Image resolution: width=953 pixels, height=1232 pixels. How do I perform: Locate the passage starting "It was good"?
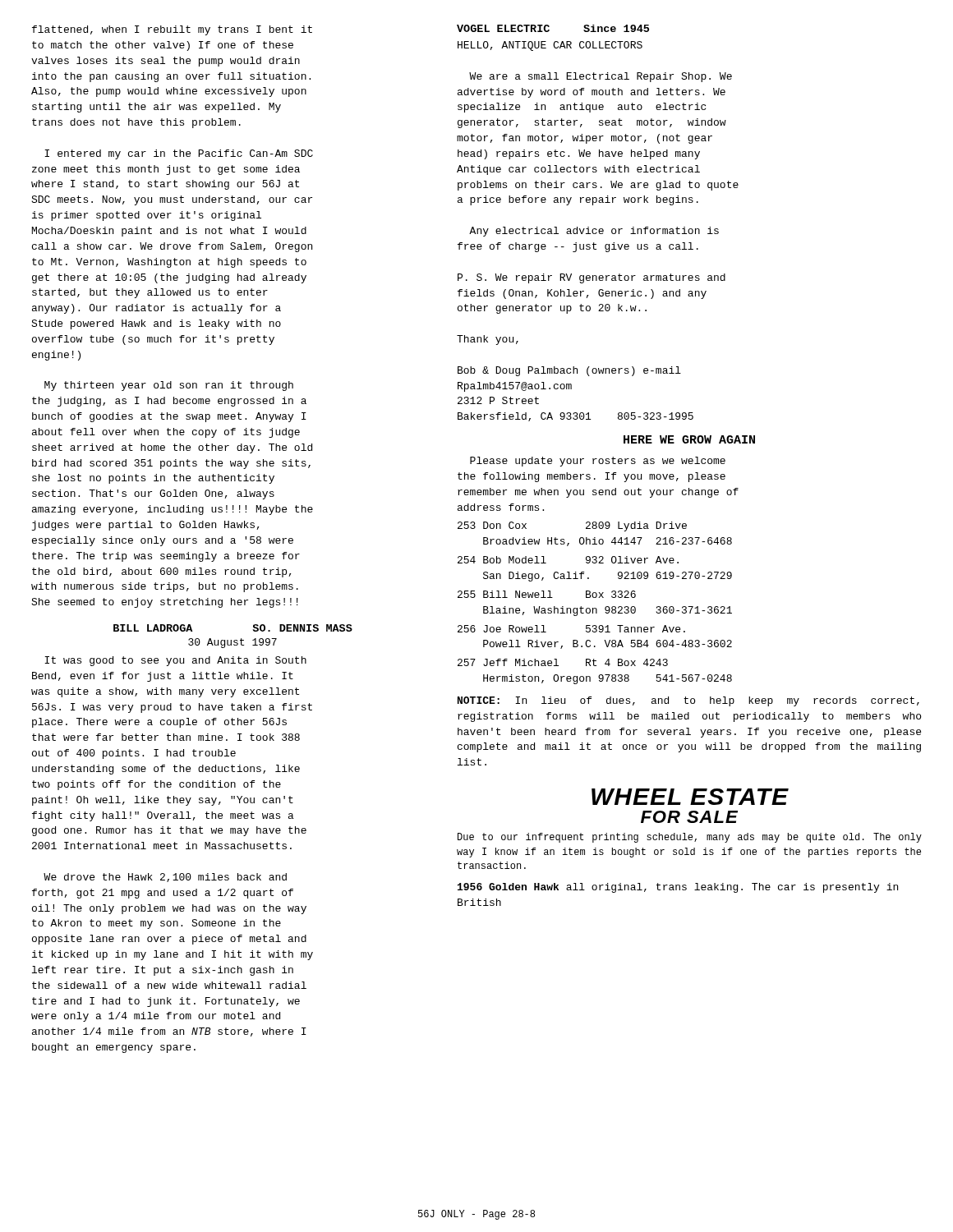[172, 854]
